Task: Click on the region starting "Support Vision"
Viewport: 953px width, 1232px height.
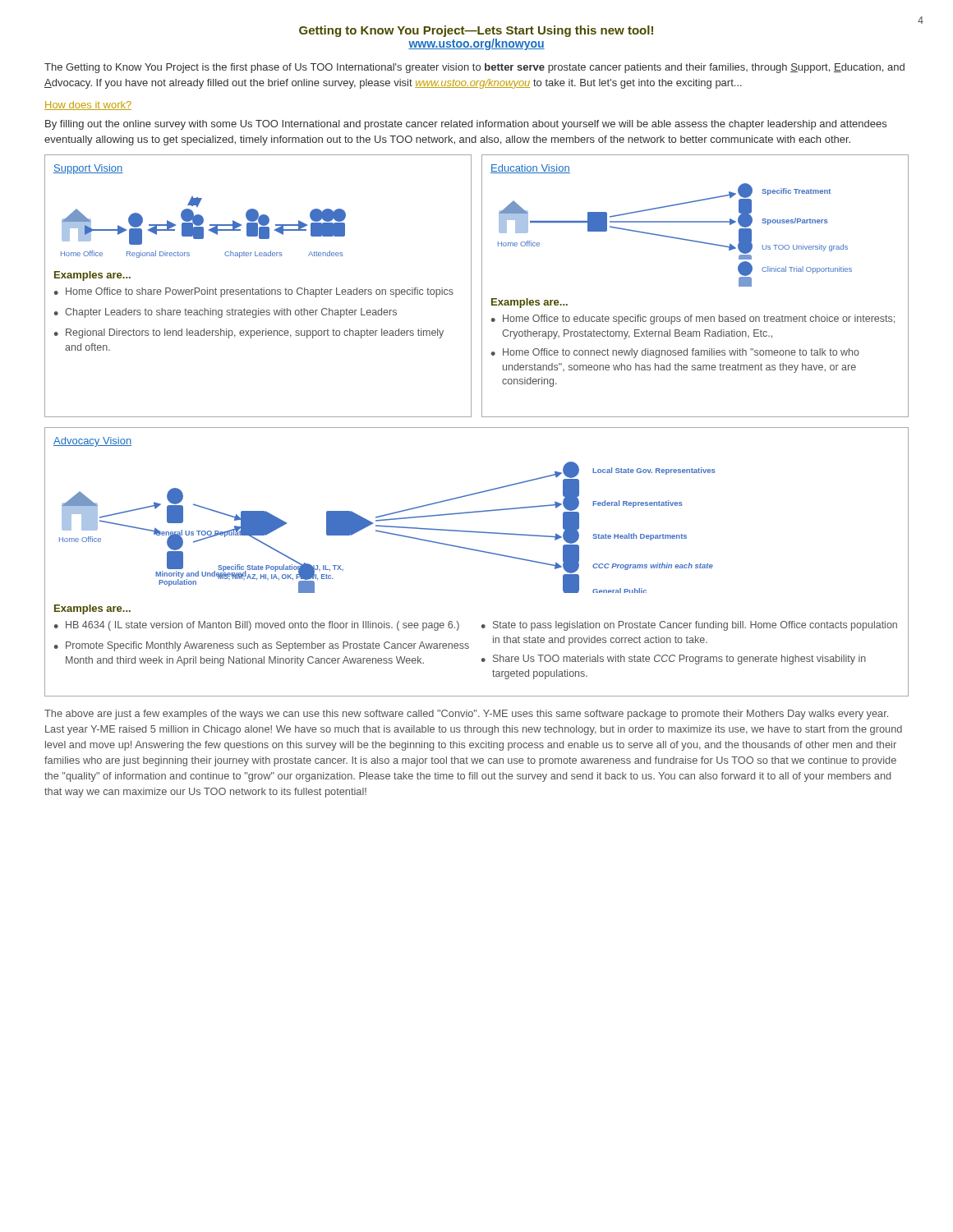Action: (x=88, y=168)
